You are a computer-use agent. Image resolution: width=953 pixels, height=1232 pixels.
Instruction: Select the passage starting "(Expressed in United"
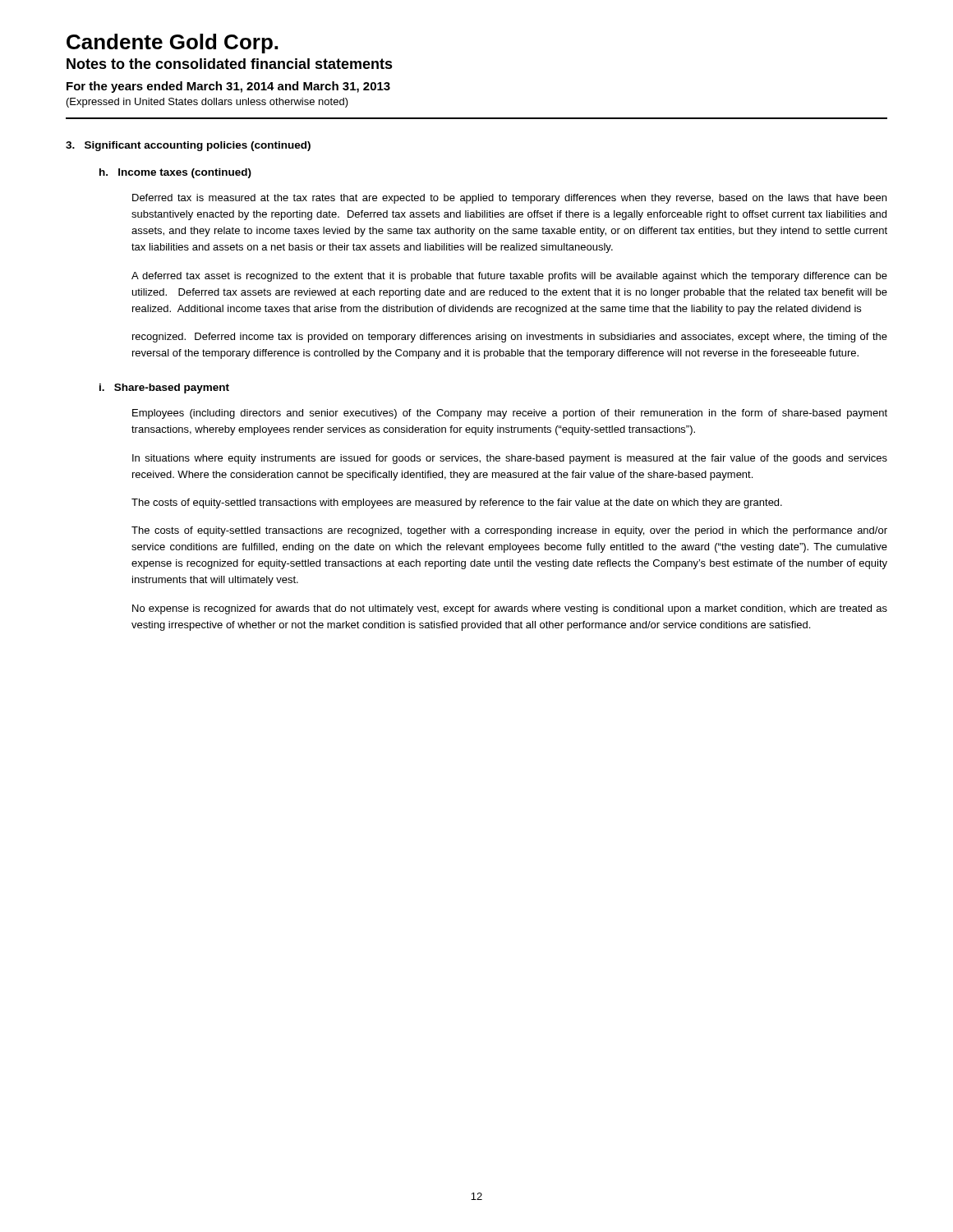point(207,103)
